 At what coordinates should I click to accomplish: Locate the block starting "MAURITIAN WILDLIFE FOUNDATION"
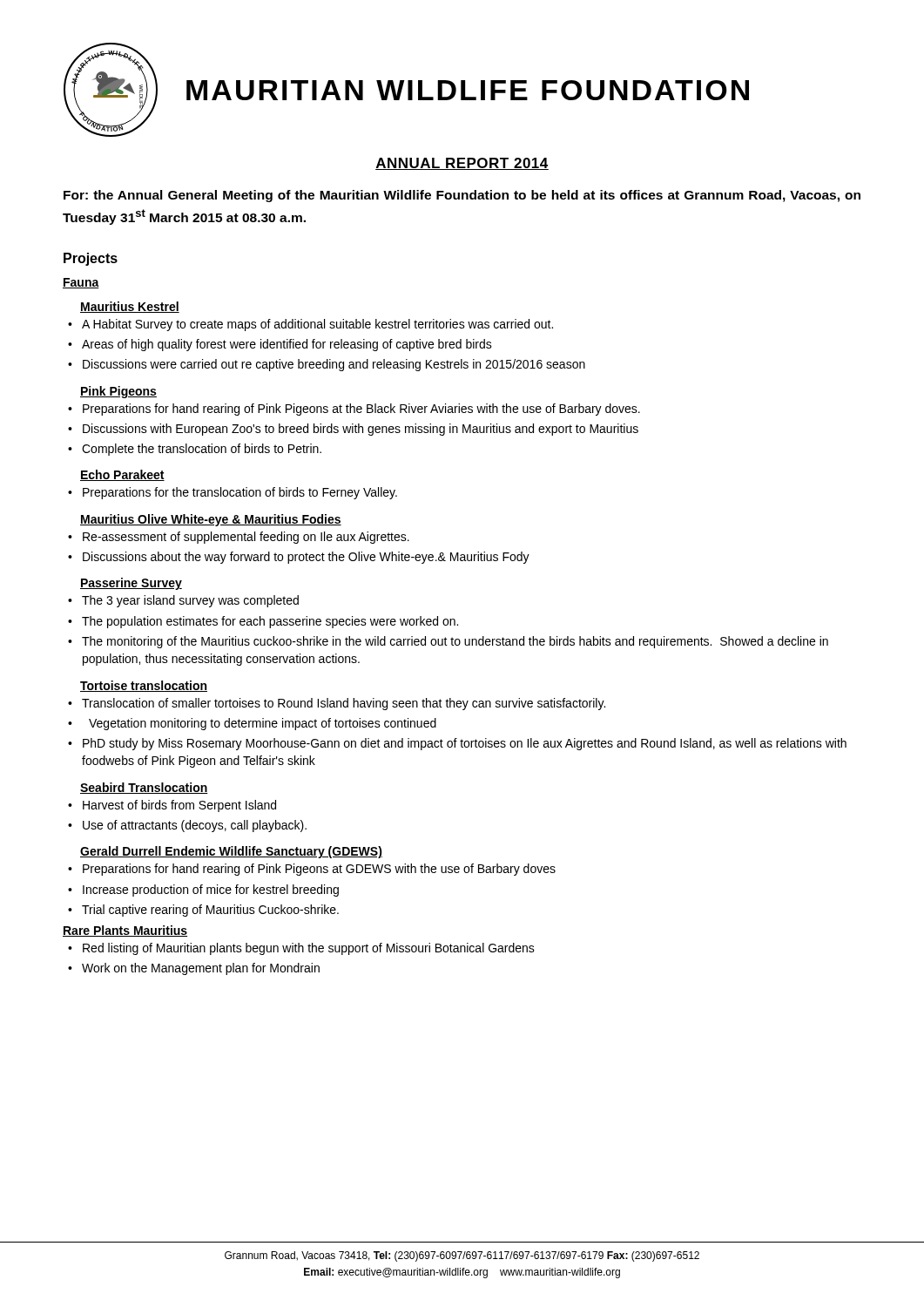469,89
